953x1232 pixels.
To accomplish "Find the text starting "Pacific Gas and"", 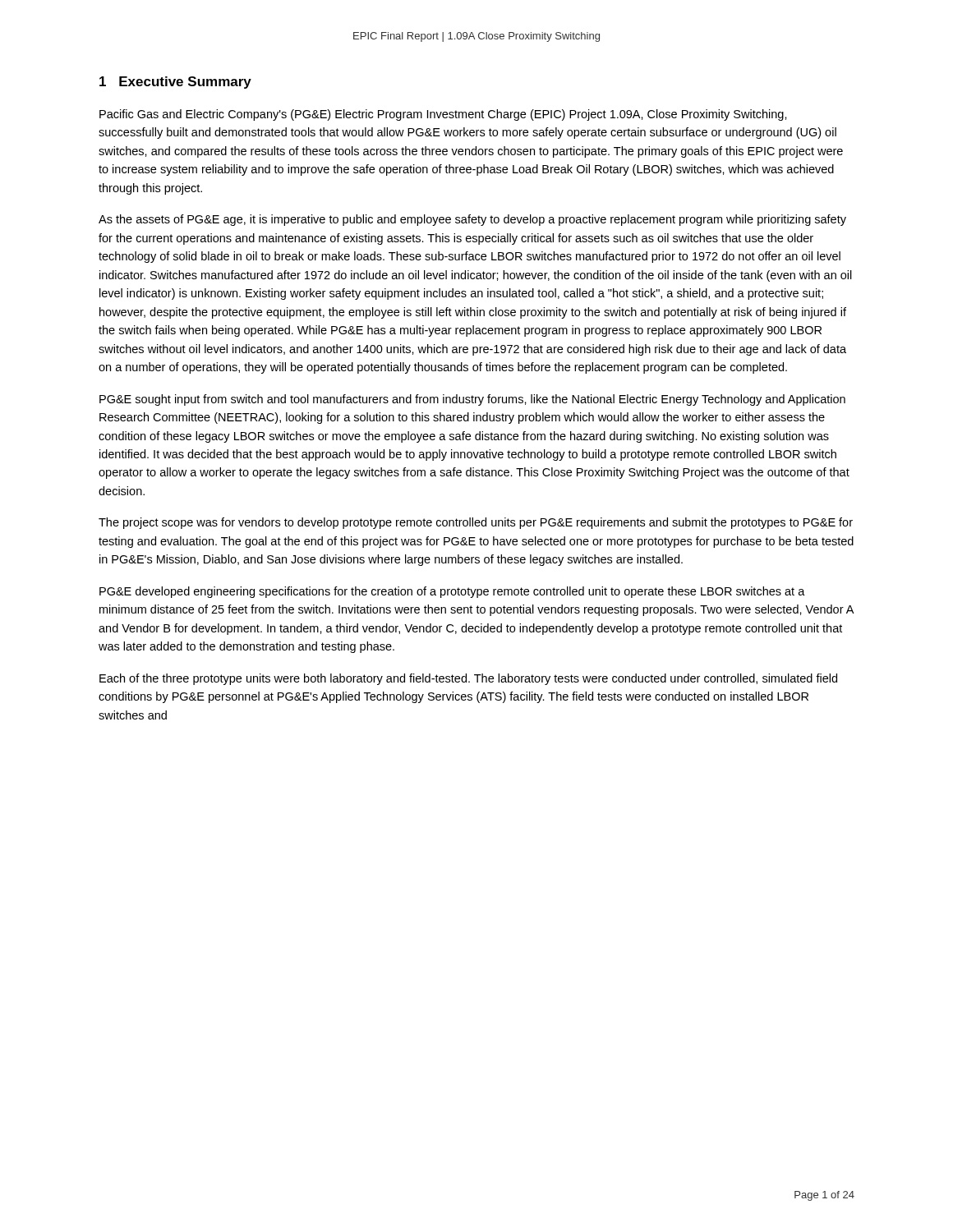I will click(x=471, y=151).
